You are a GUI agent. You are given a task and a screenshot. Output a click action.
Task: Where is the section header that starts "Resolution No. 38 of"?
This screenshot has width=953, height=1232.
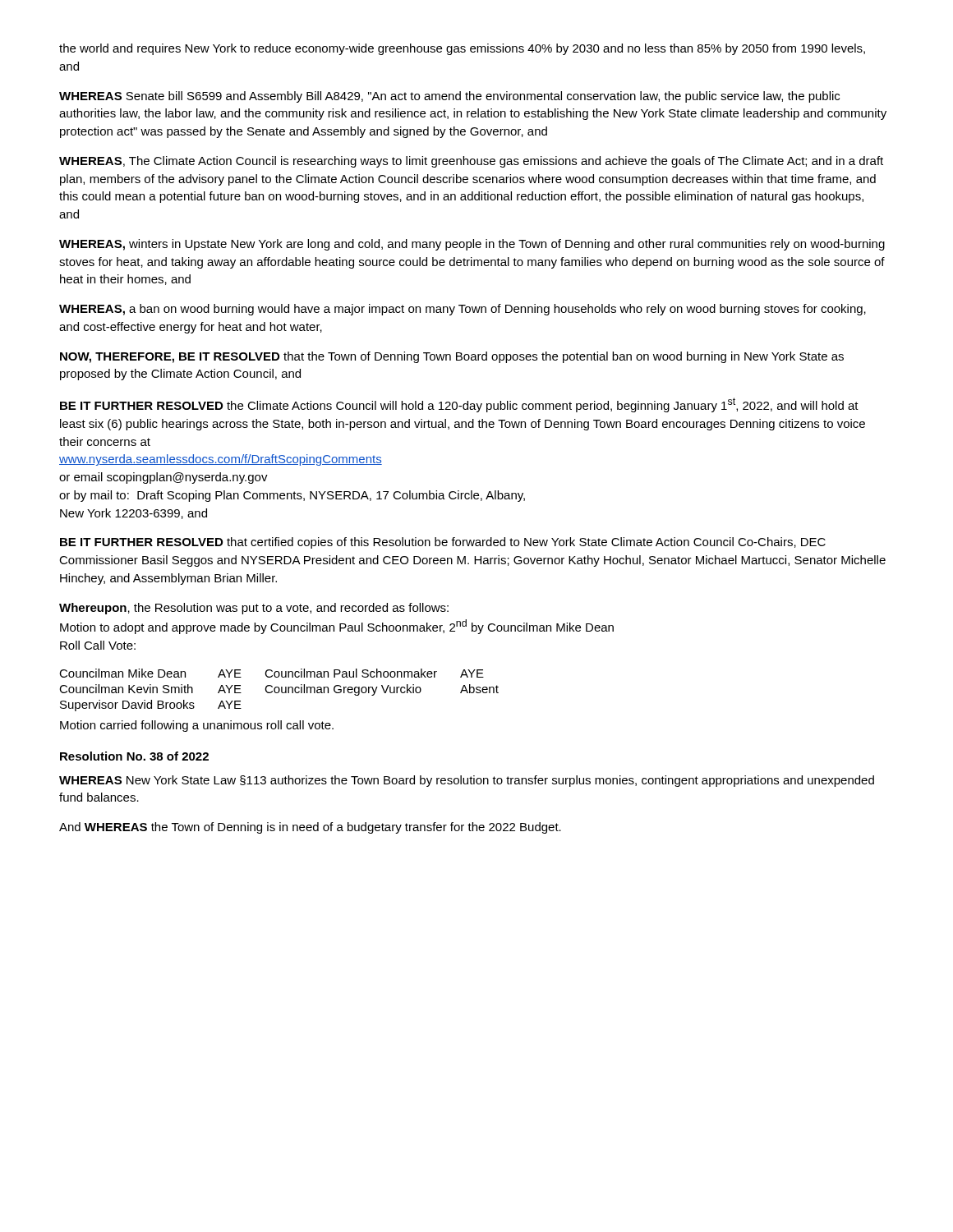click(x=134, y=756)
